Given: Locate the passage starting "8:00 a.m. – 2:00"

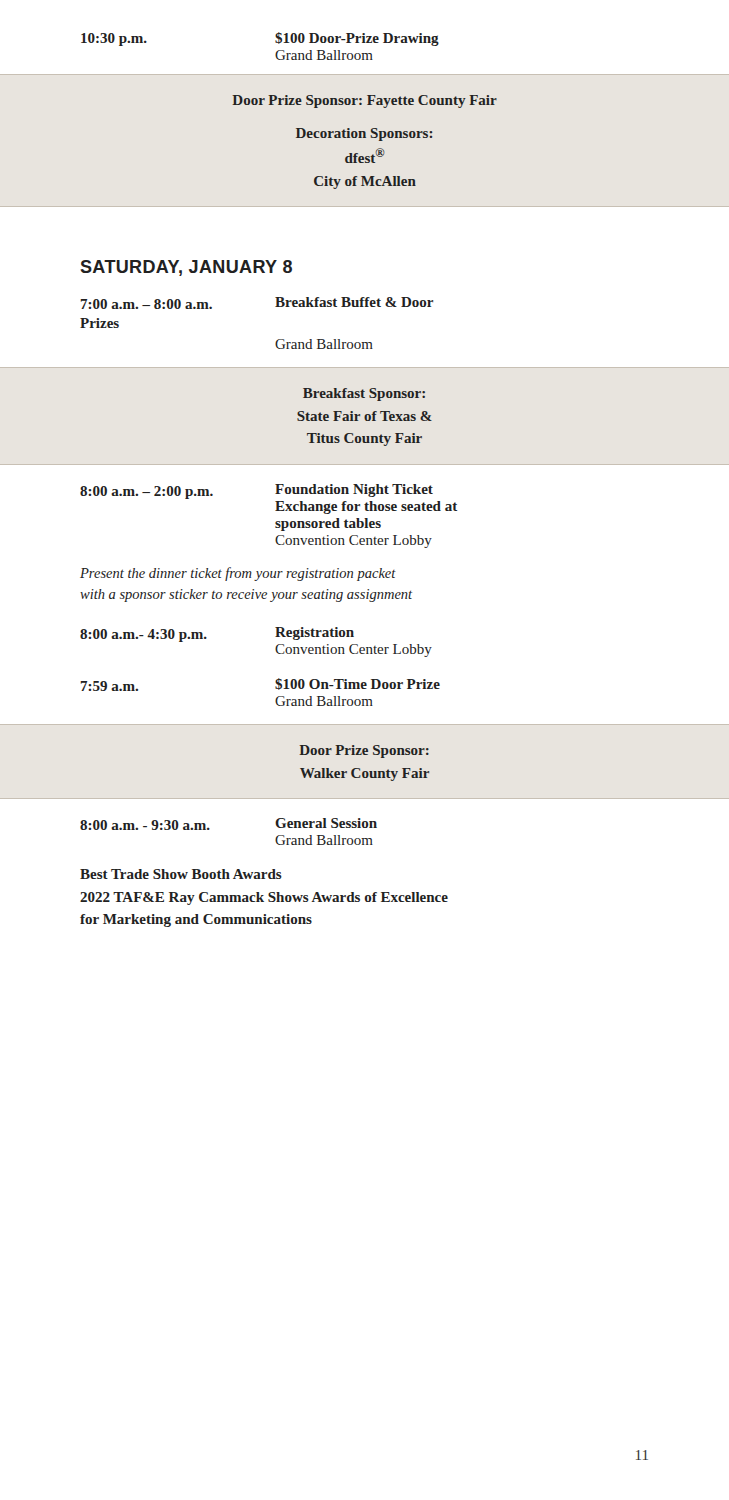Looking at the screenshot, I should click(364, 514).
